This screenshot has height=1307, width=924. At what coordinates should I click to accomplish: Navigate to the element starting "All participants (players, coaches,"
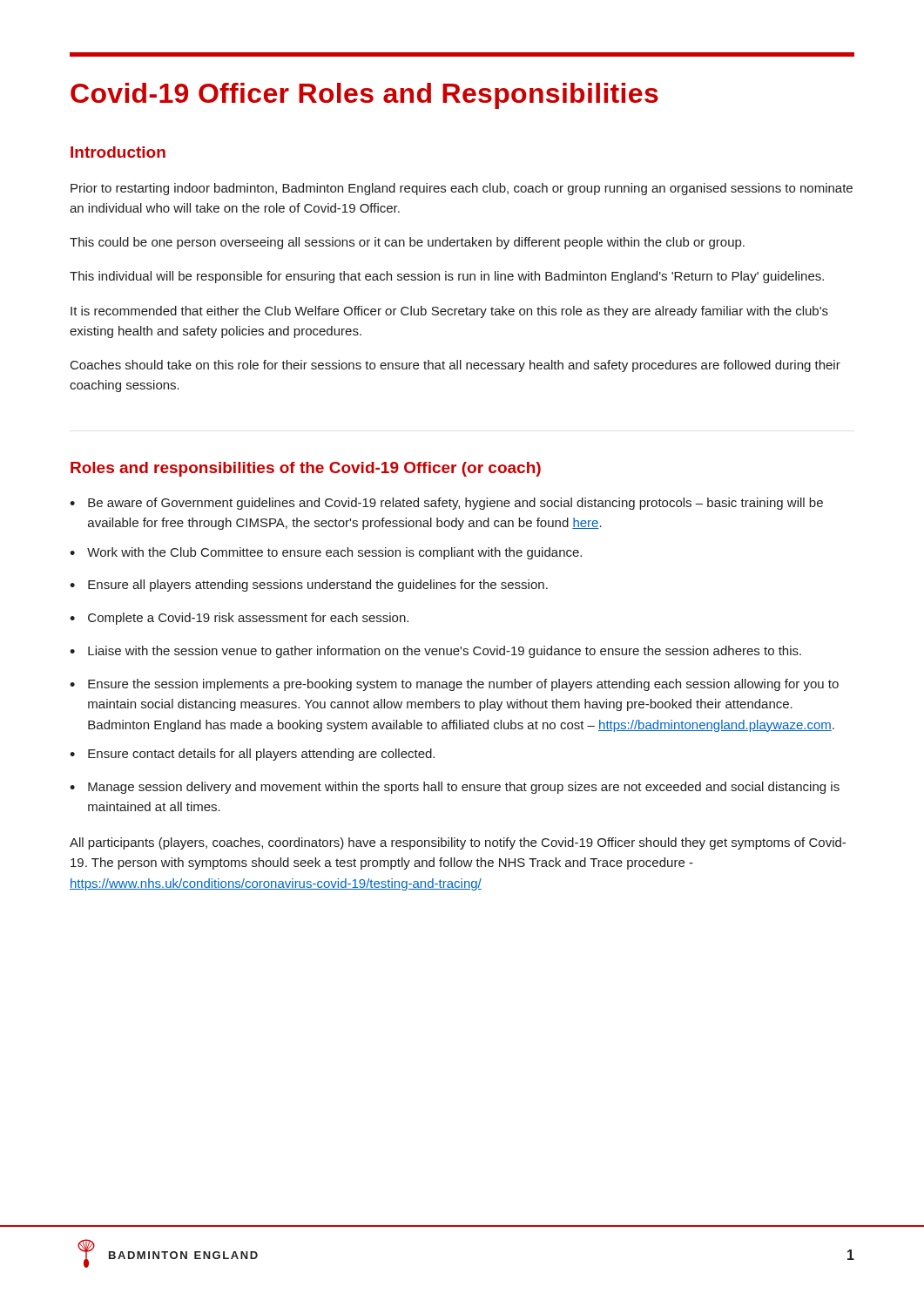tap(462, 863)
